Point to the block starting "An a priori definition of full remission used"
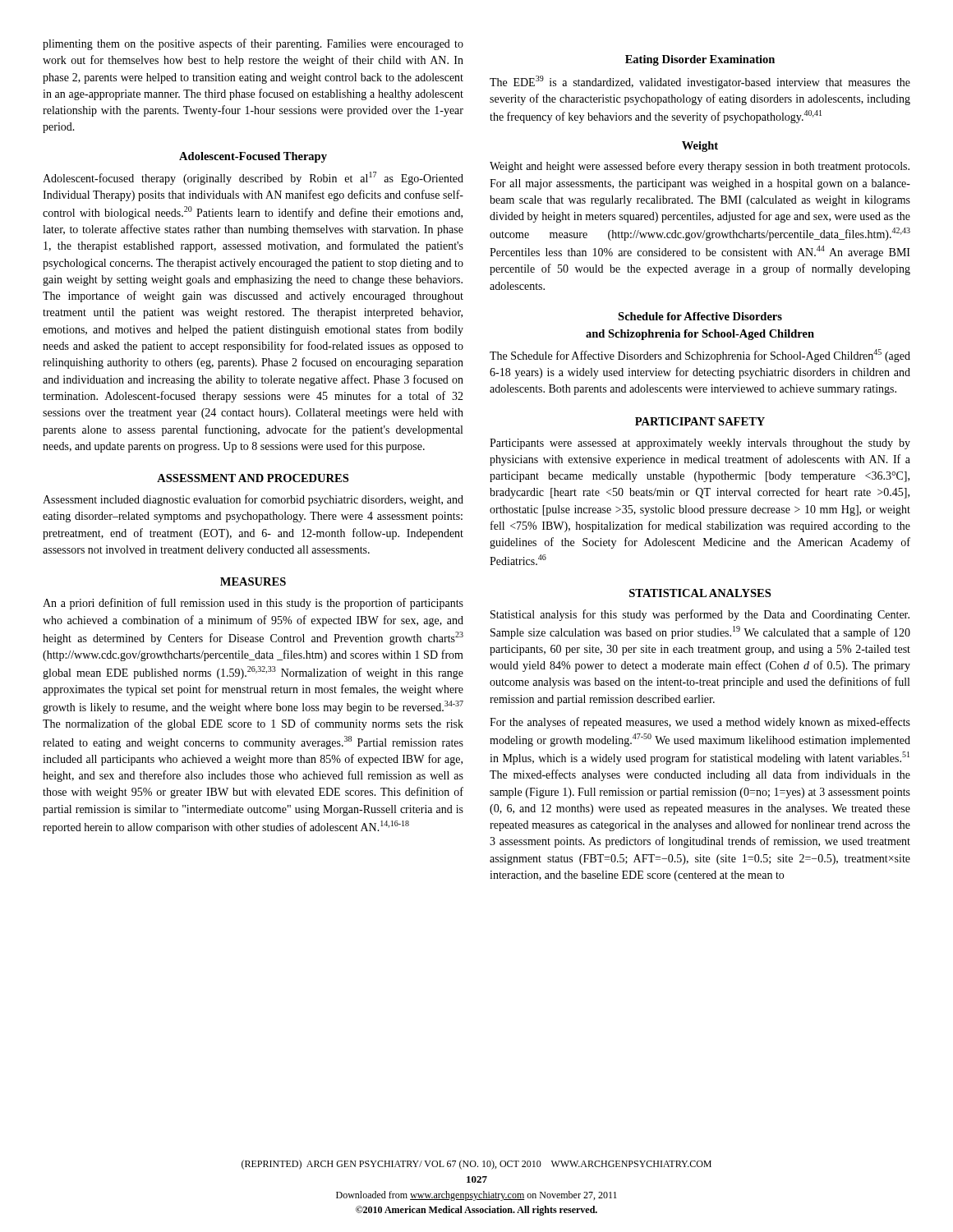 [x=253, y=716]
